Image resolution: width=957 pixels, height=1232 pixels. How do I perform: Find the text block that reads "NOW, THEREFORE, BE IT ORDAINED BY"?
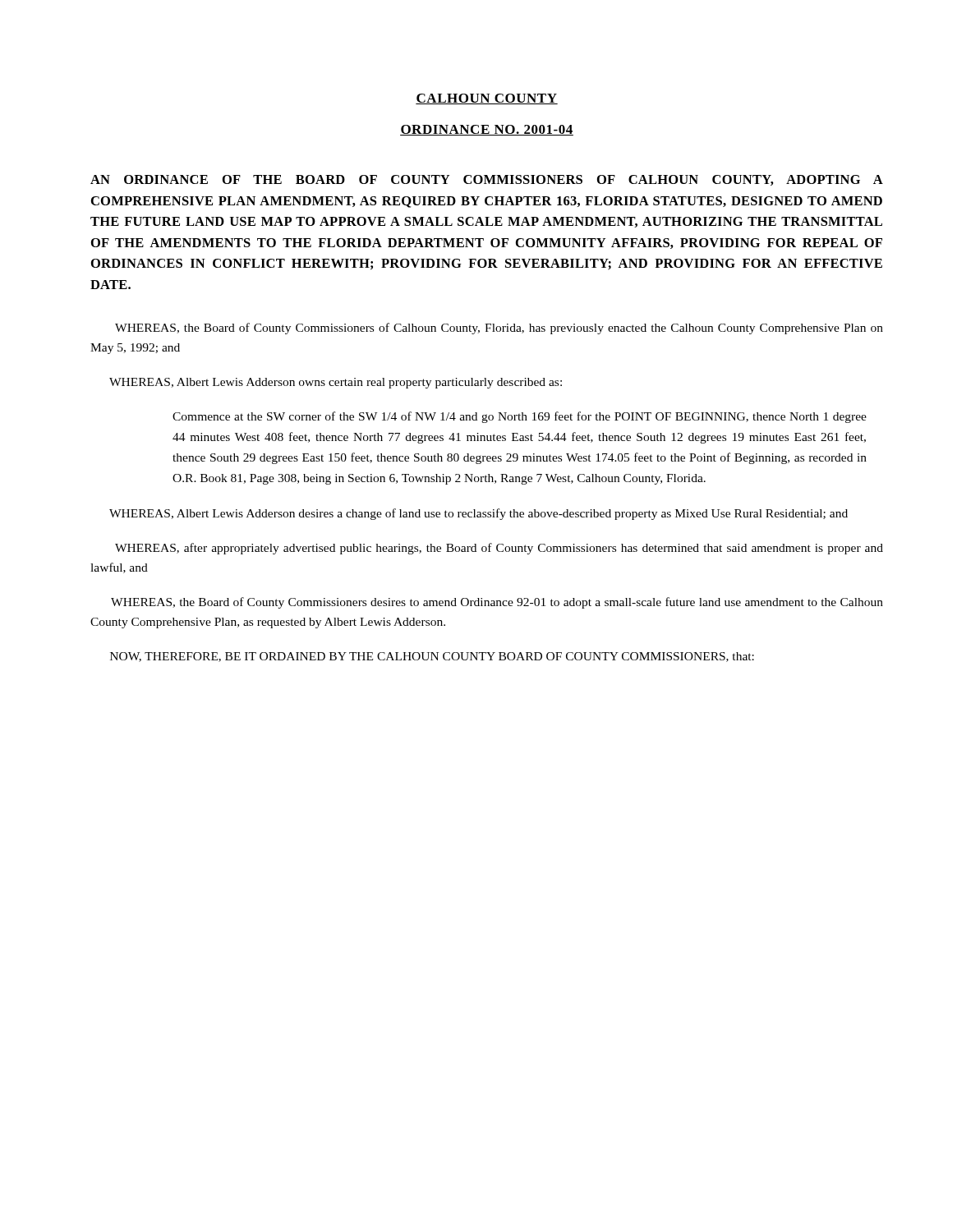coord(423,656)
